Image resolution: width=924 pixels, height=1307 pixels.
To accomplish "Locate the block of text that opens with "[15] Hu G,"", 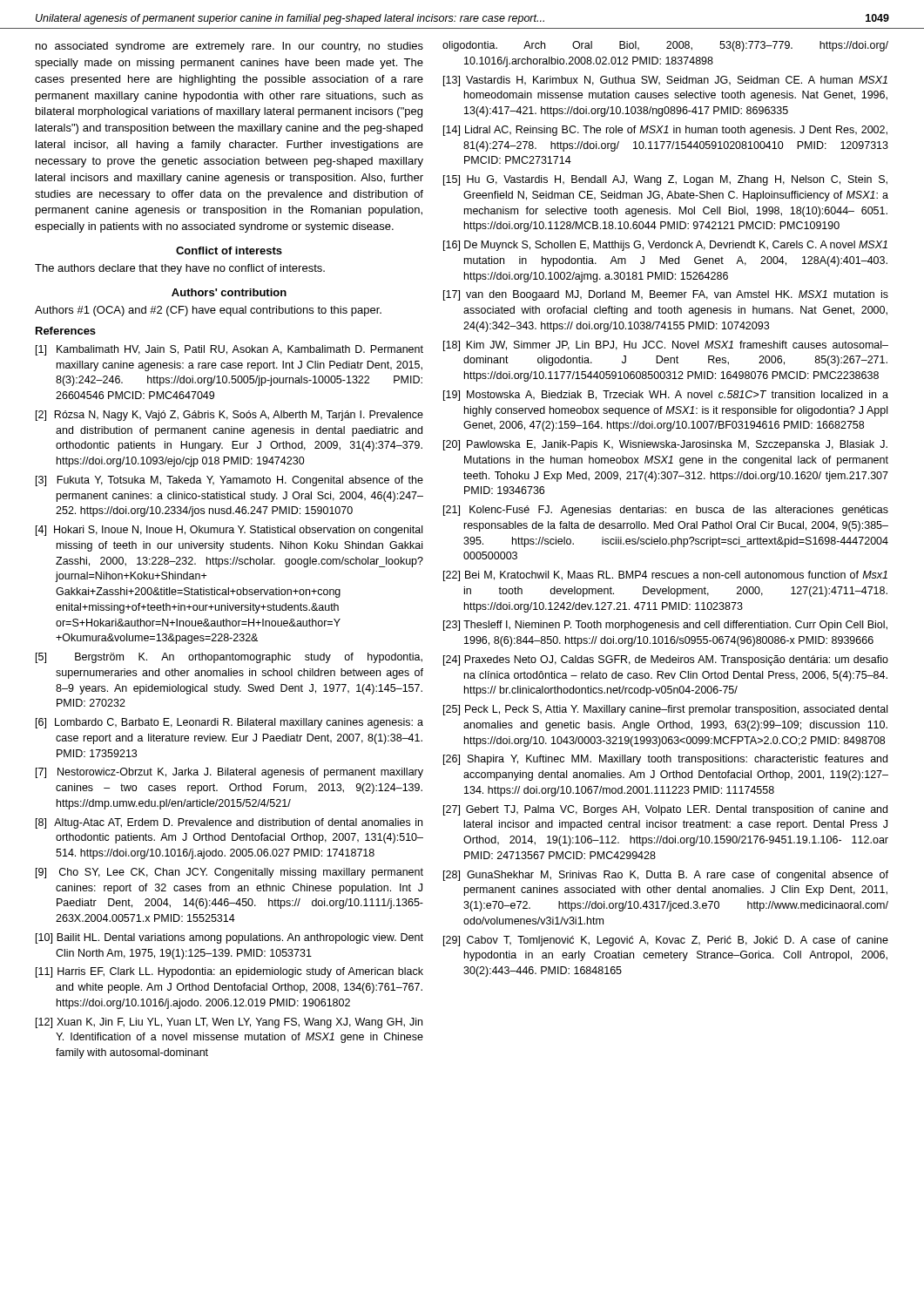I will tap(665, 203).
